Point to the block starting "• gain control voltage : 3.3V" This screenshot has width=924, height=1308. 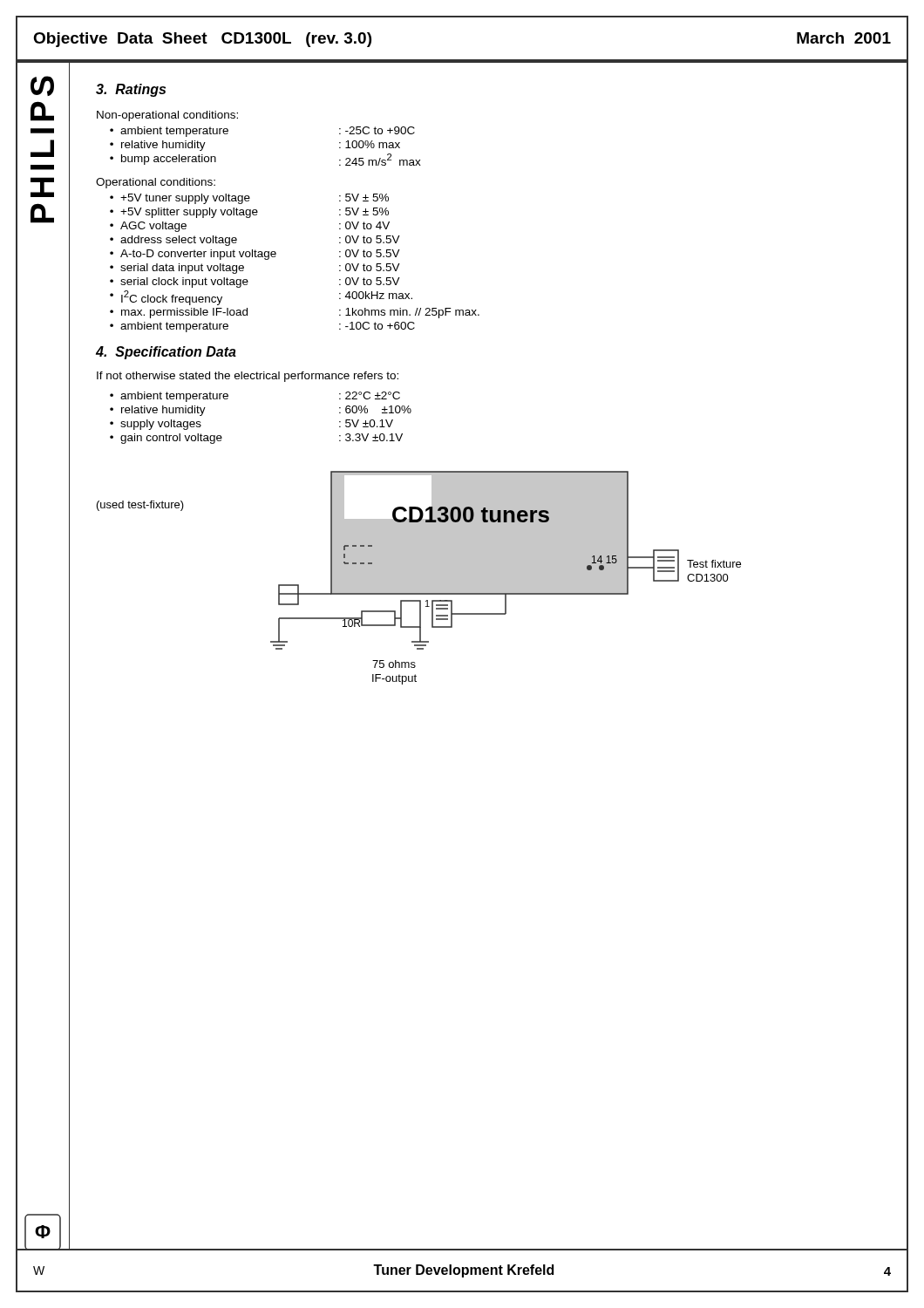169,438
